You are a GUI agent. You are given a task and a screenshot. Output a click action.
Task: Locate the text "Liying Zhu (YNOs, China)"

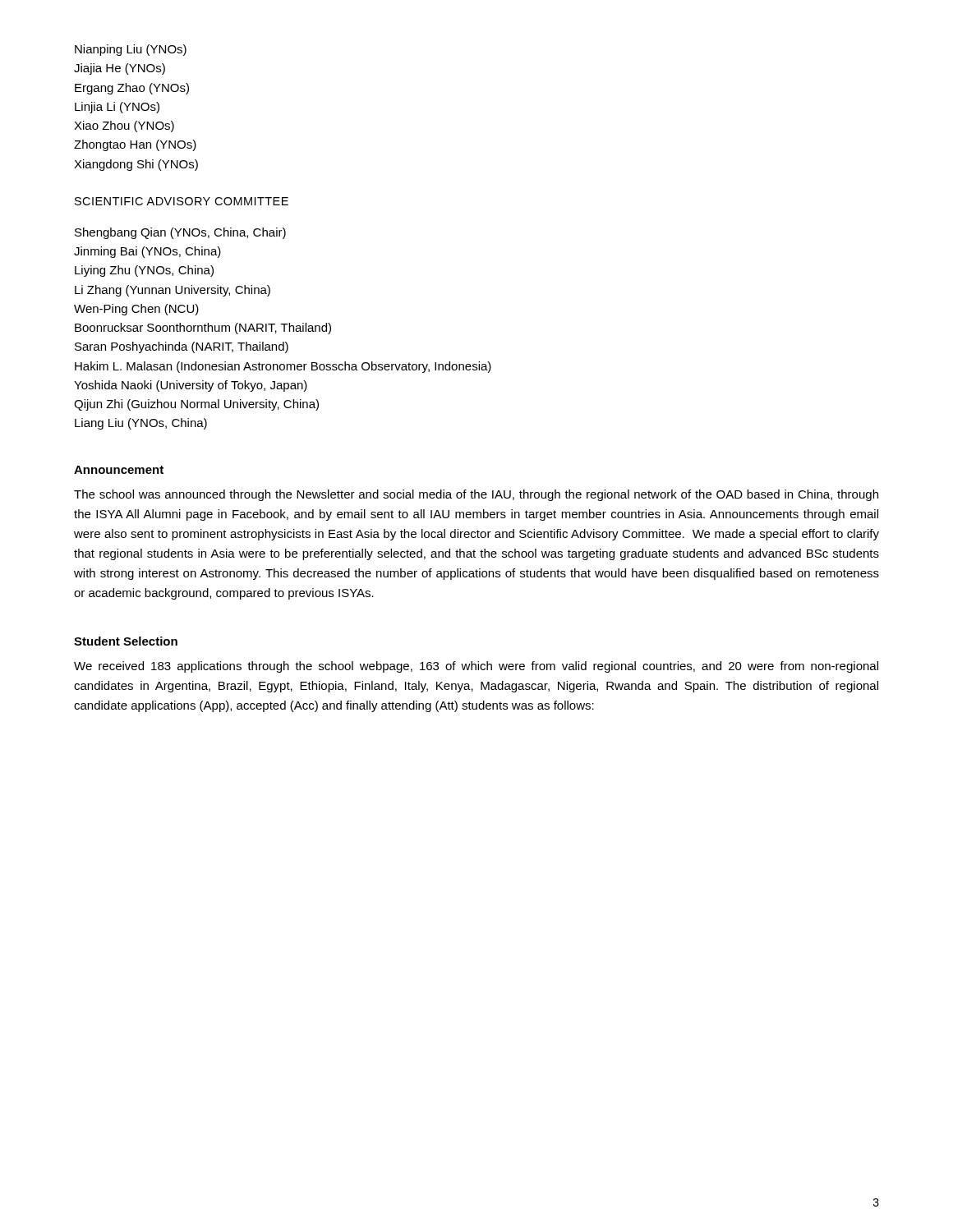point(144,270)
